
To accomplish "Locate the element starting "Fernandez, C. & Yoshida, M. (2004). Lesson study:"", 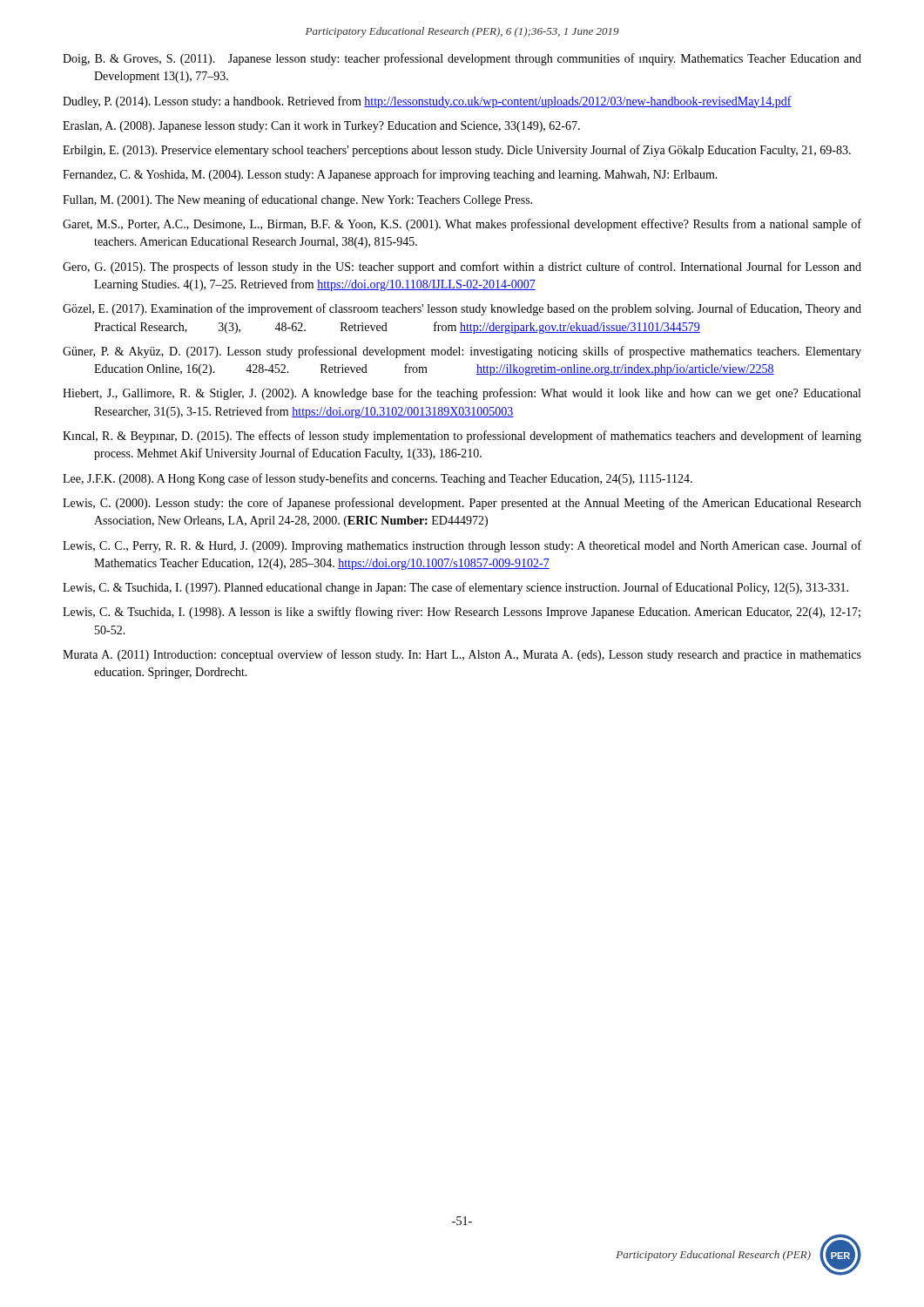I will point(390,175).
